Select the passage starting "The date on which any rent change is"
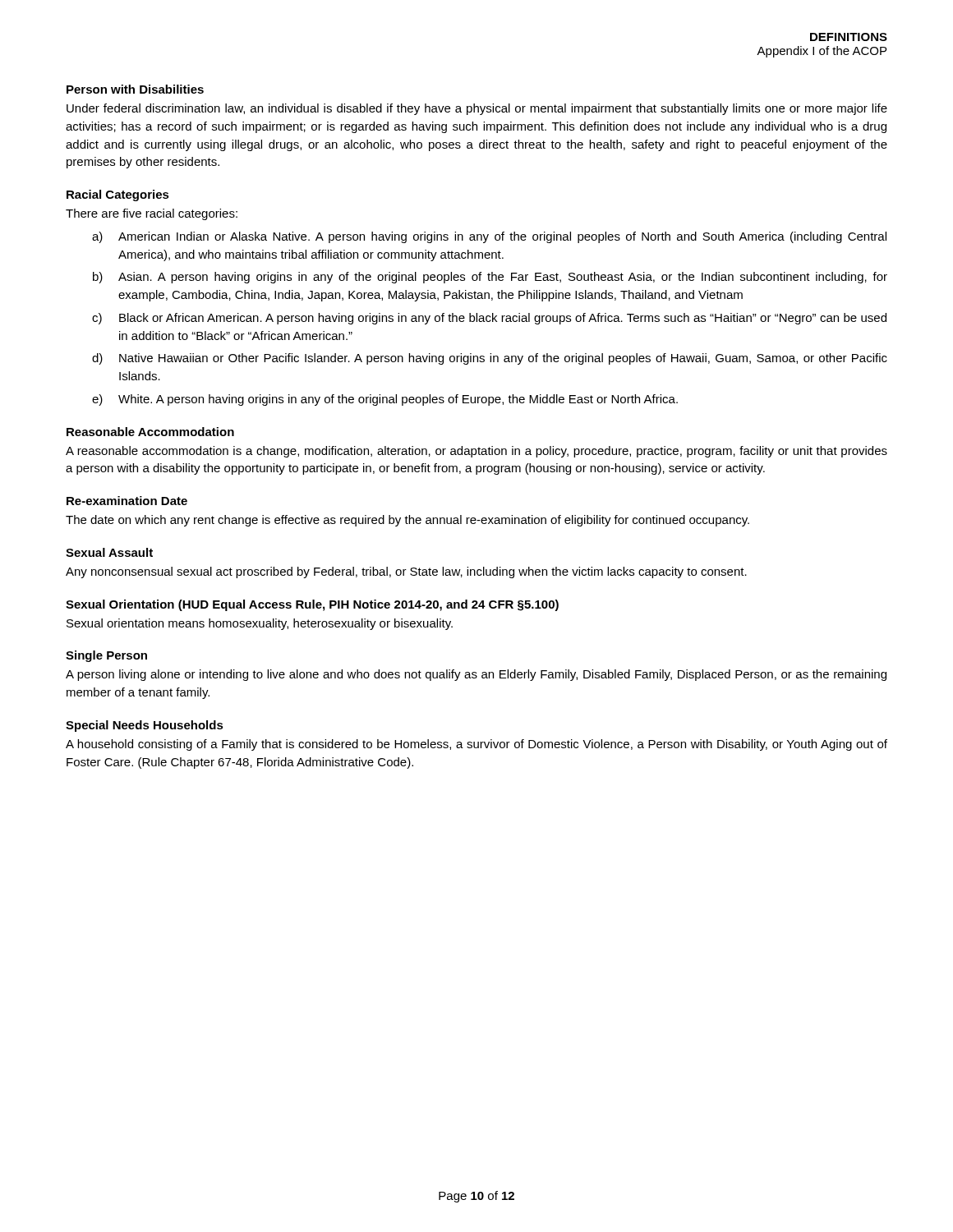 click(476, 520)
